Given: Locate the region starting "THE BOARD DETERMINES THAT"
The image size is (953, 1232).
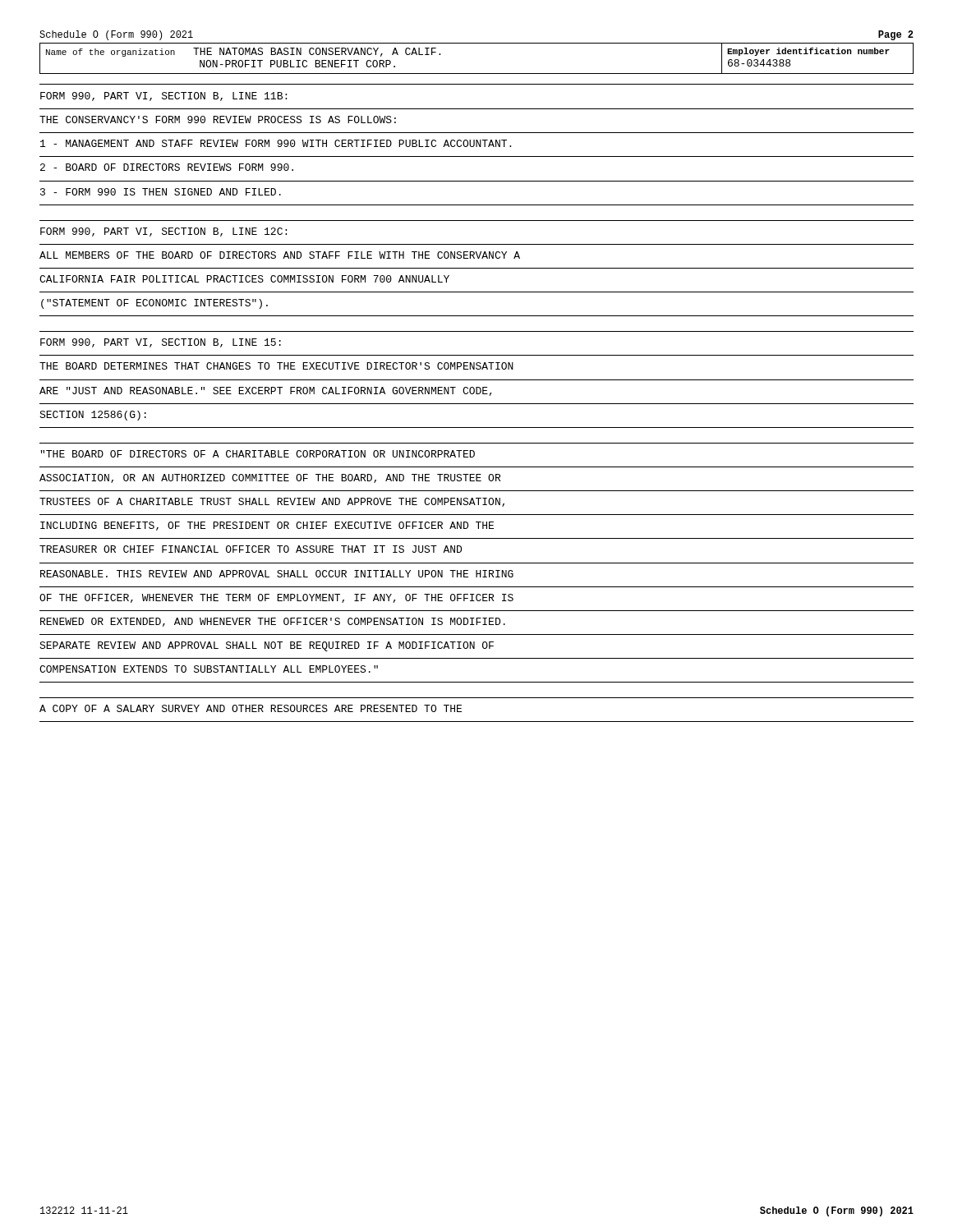Looking at the screenshot, I should point(476,368).
